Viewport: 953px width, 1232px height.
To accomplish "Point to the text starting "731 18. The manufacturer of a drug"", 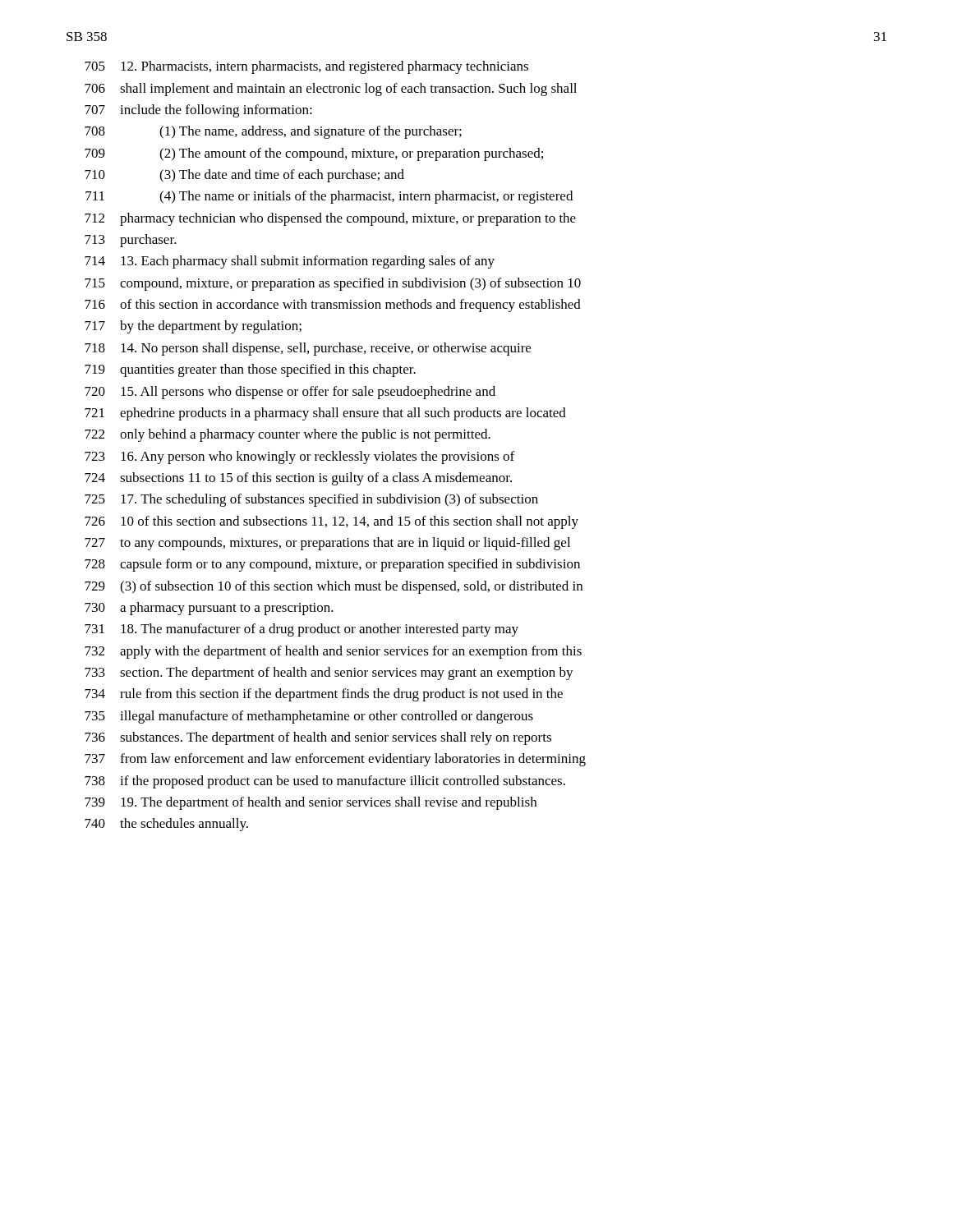I will click(x=476, y=705).
